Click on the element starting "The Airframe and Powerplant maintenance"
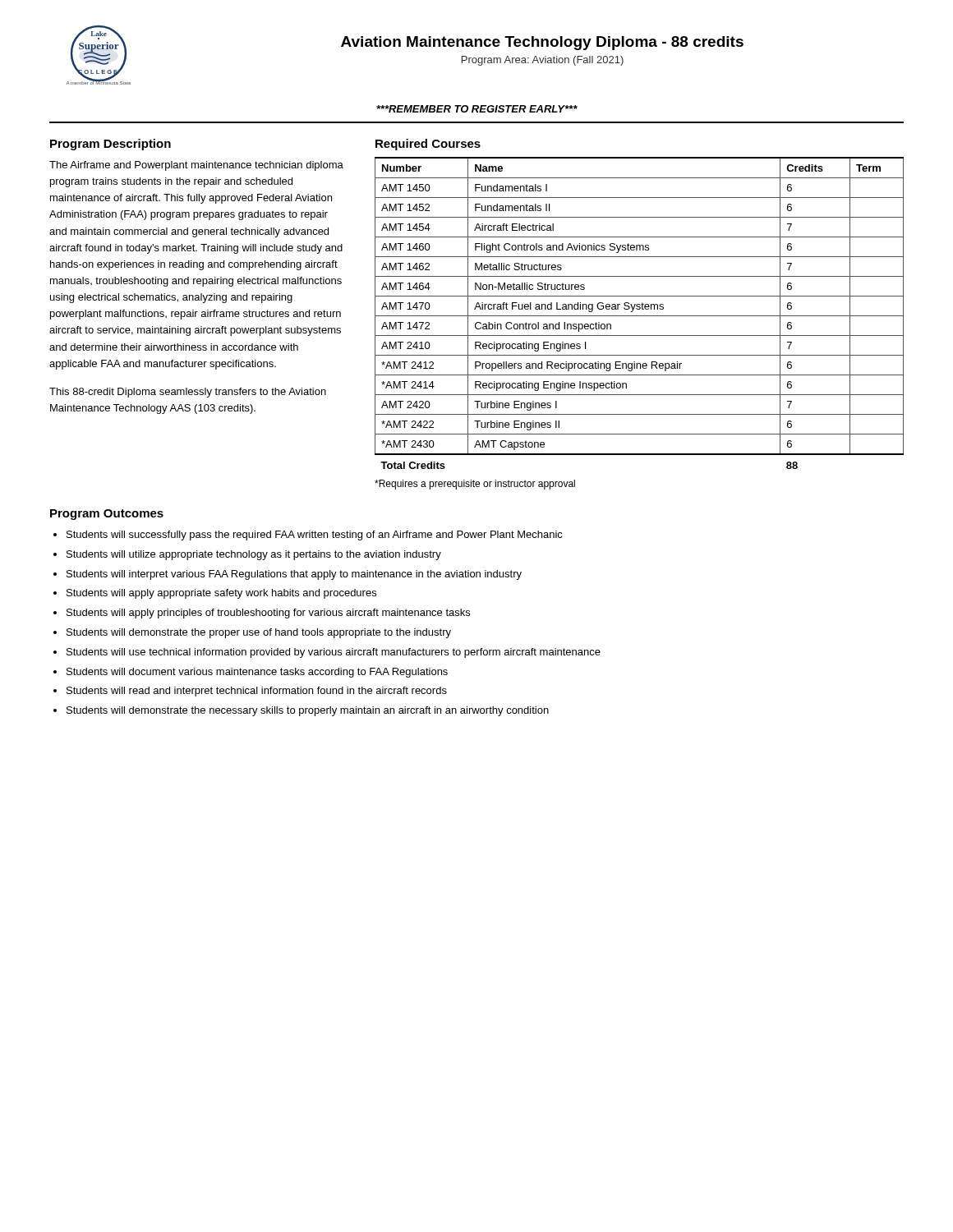 point(196,264)
